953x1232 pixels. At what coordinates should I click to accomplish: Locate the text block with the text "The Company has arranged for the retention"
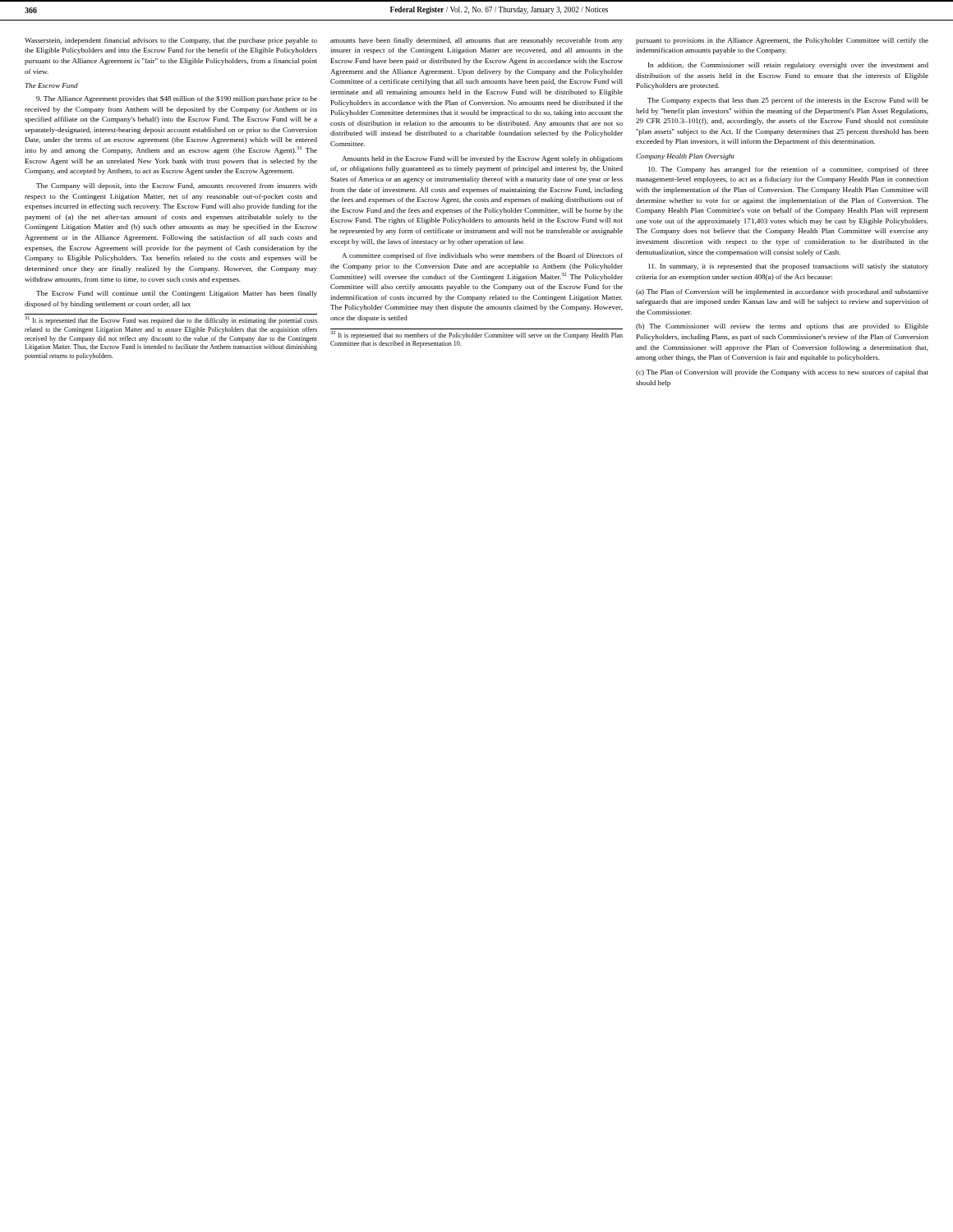click(x=782, y=276)
